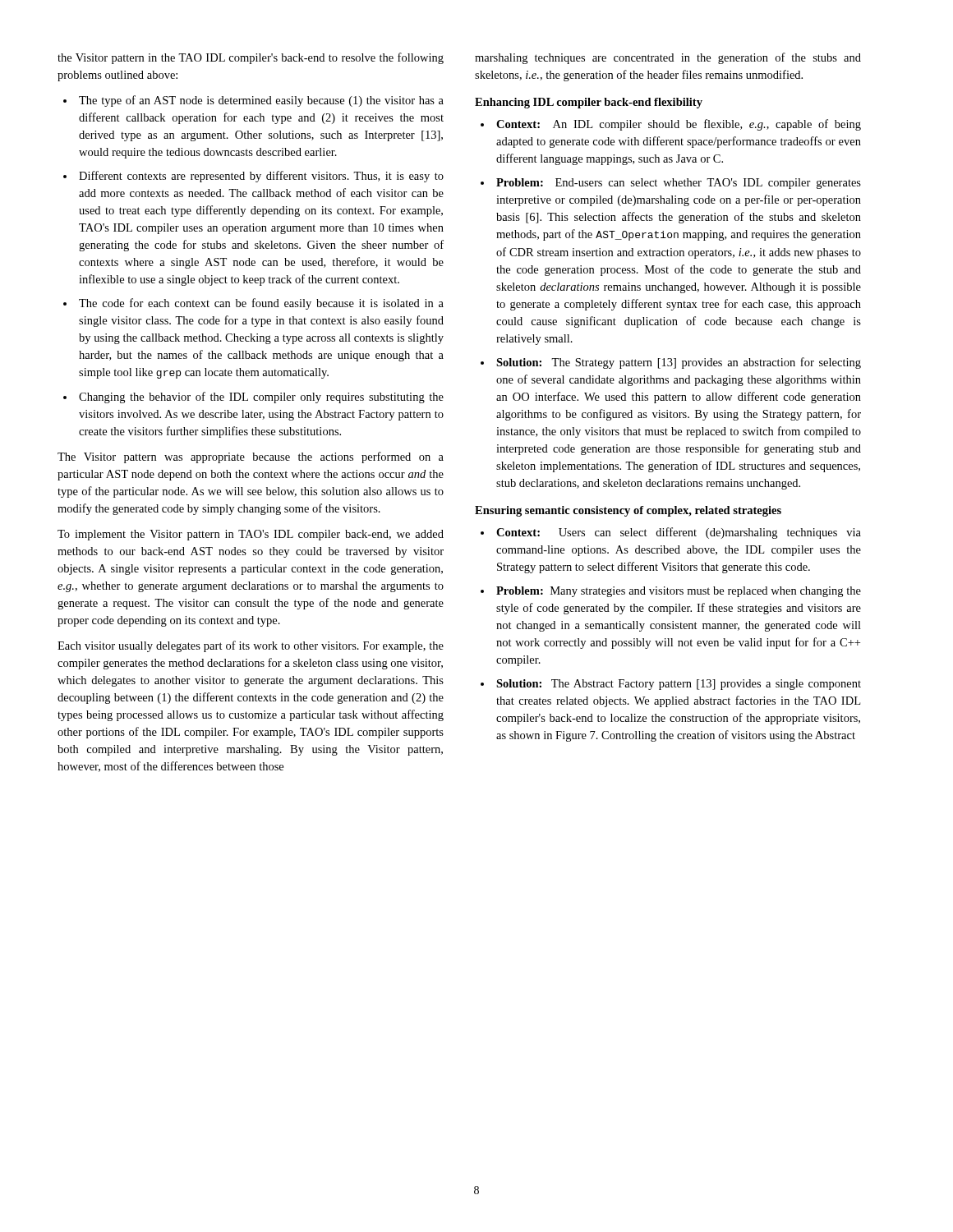Point to the block beginning "The code for each context can be"
Image resolution: width=953 pixels, height=1232 pixels.
pyautogui.click(x=261, y=338)
